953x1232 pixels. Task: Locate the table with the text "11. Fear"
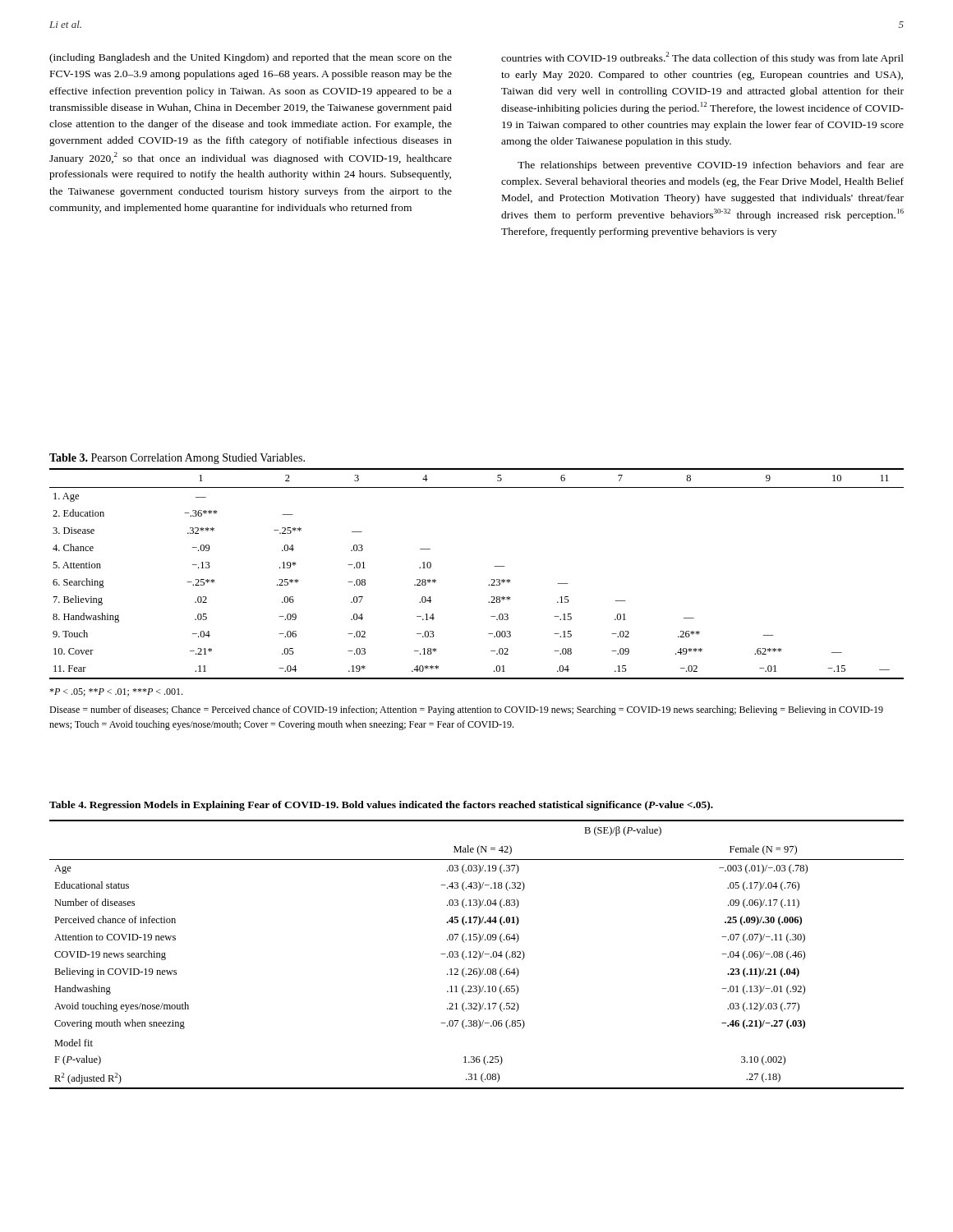[476, 574]
